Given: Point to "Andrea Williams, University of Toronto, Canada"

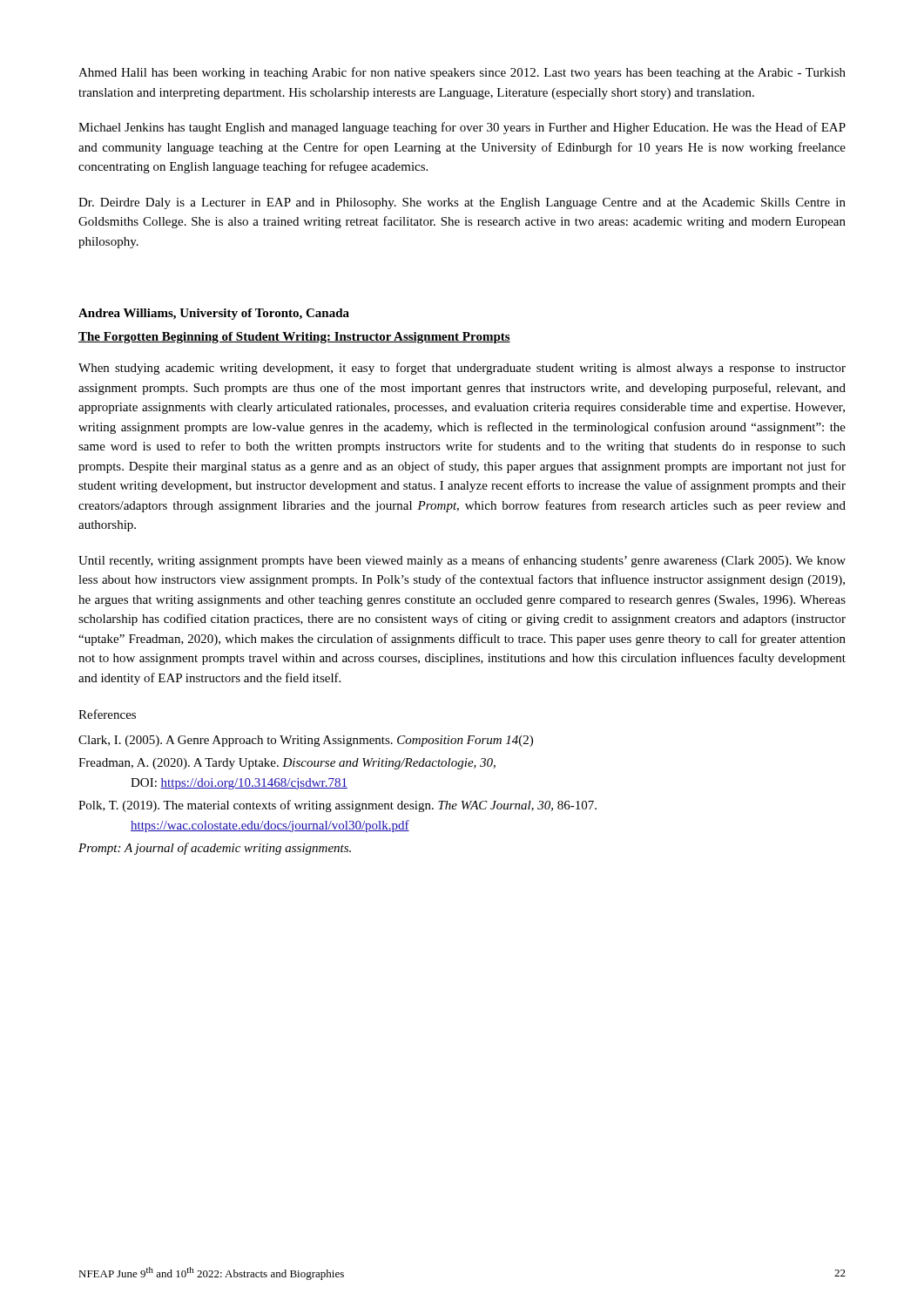Looking at the screenshot, I should pos(214,313).
